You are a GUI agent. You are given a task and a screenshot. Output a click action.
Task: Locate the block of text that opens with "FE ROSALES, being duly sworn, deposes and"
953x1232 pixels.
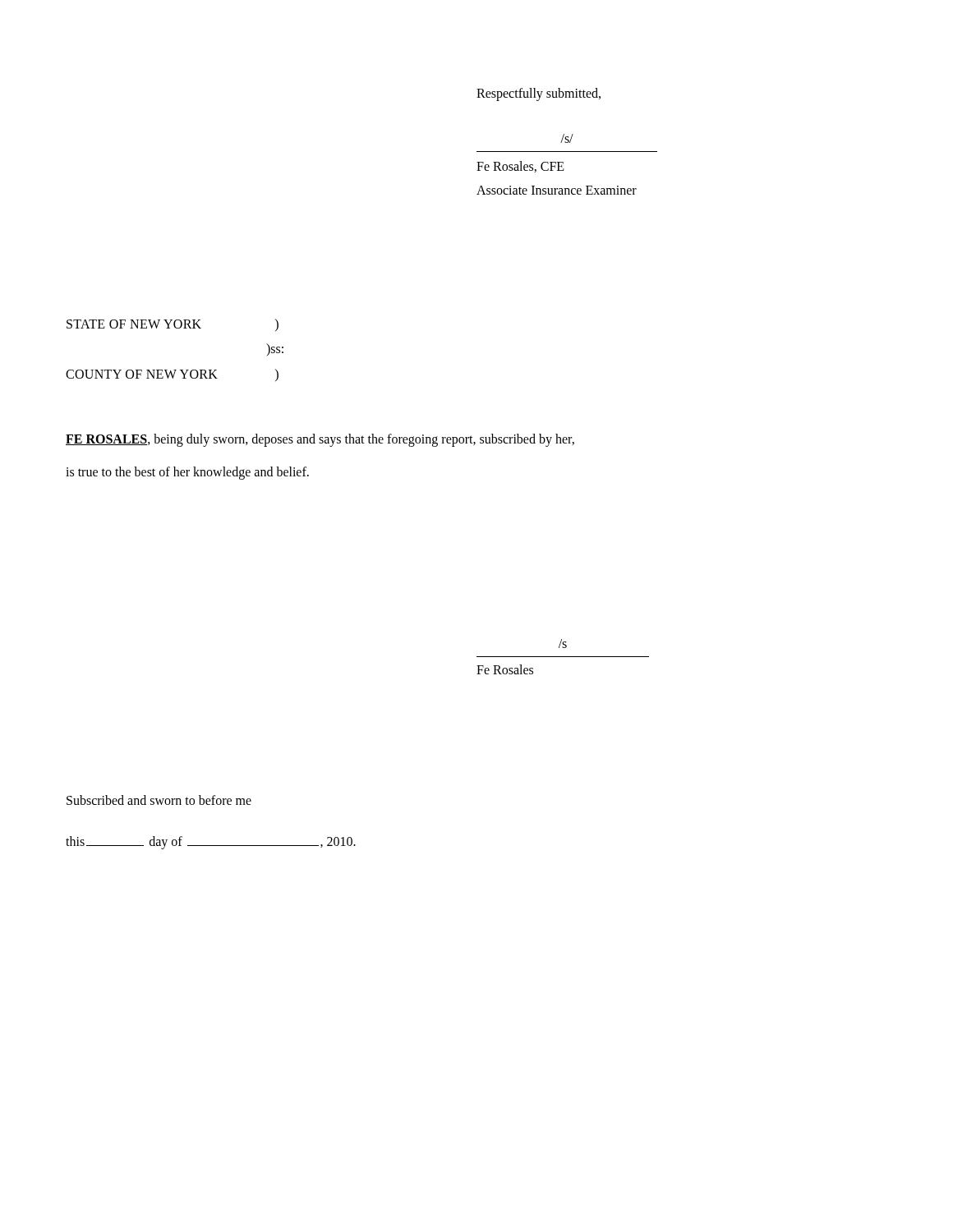click(x=320, y=439)
